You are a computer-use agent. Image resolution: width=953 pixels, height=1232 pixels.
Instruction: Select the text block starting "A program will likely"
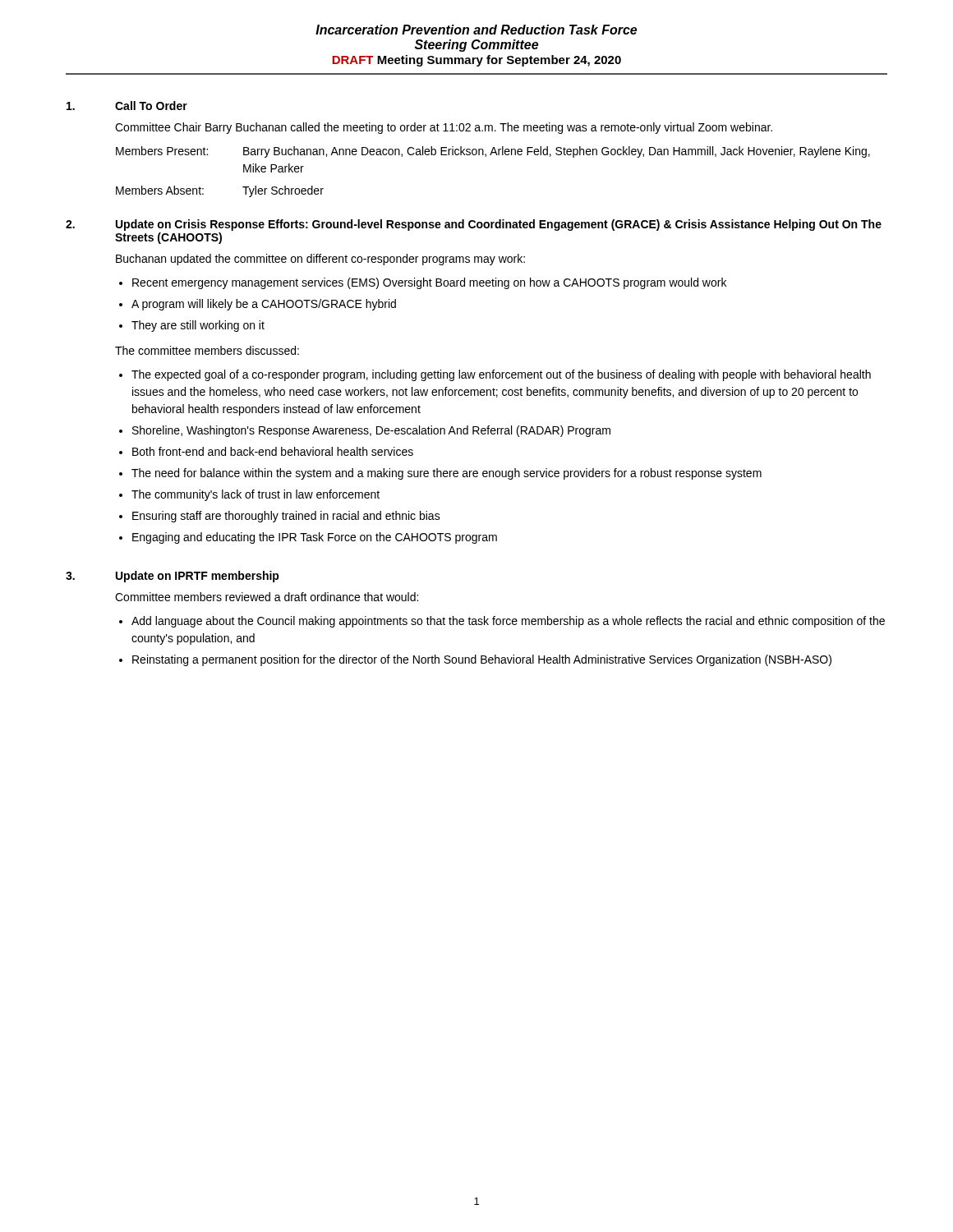coord(264,304)
